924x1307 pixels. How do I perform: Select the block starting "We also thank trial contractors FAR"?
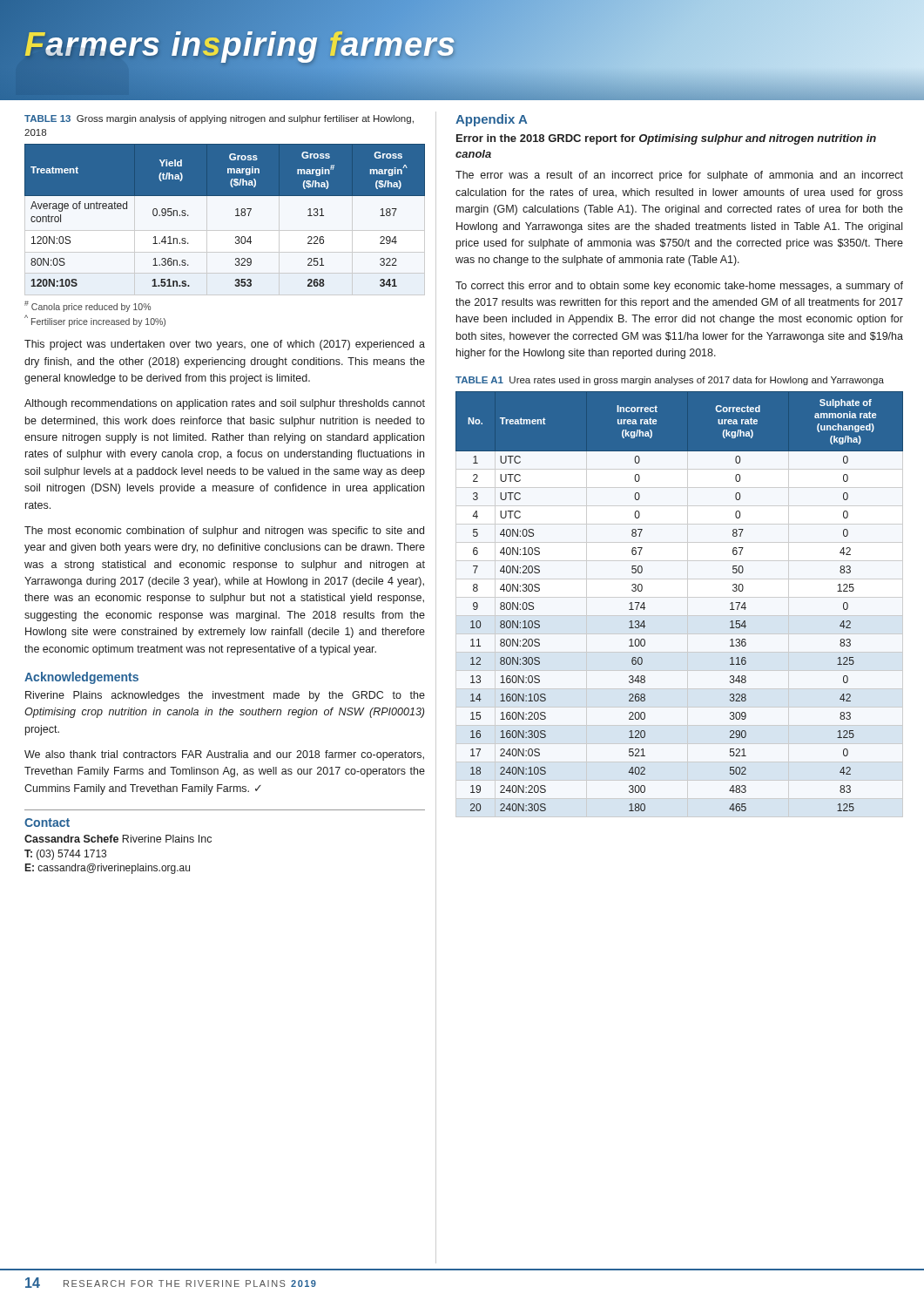[x=225, y=772]
